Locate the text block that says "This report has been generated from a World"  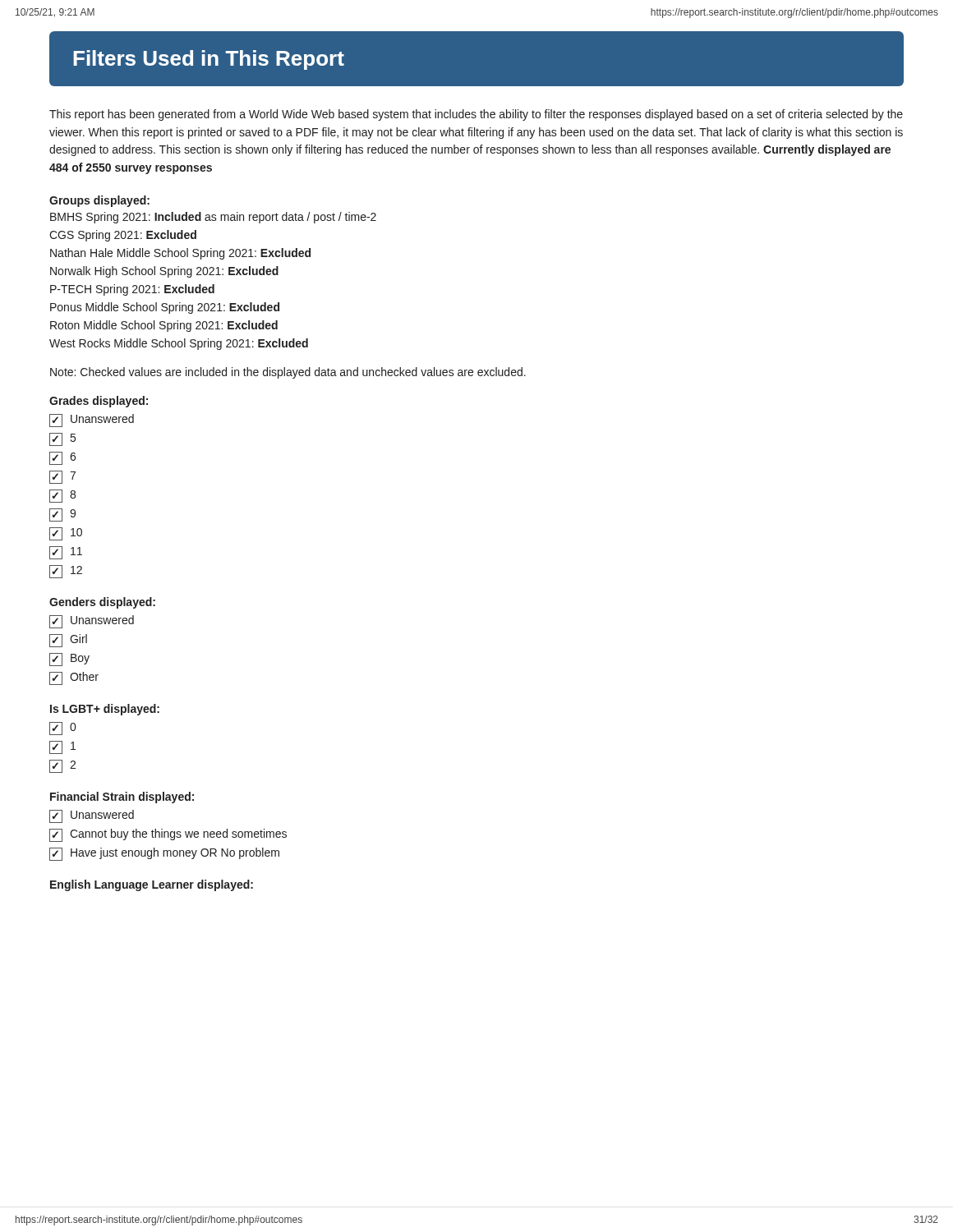pos(476,141)
